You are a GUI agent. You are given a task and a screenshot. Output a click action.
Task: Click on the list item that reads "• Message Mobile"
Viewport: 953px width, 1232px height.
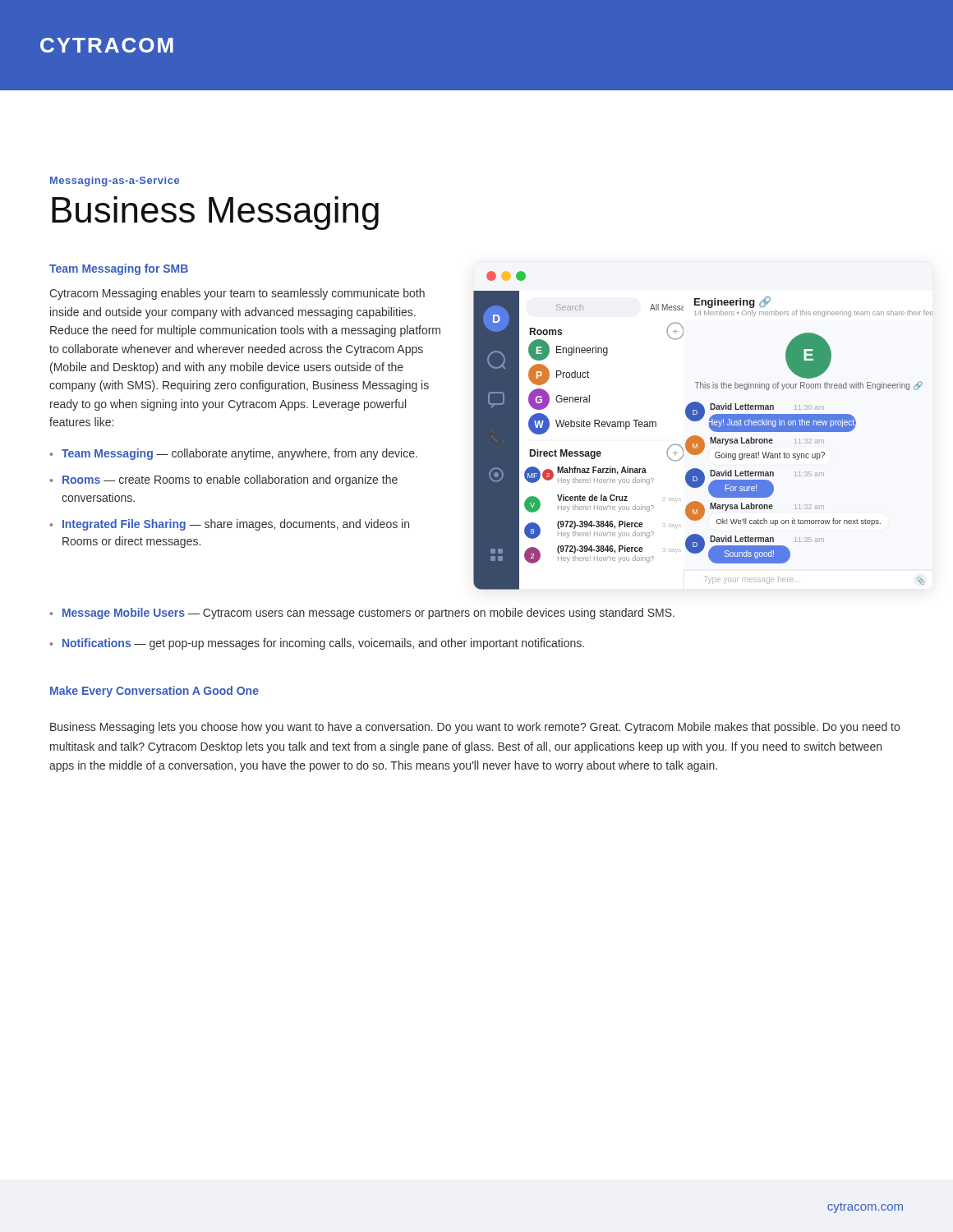[362, 614]
